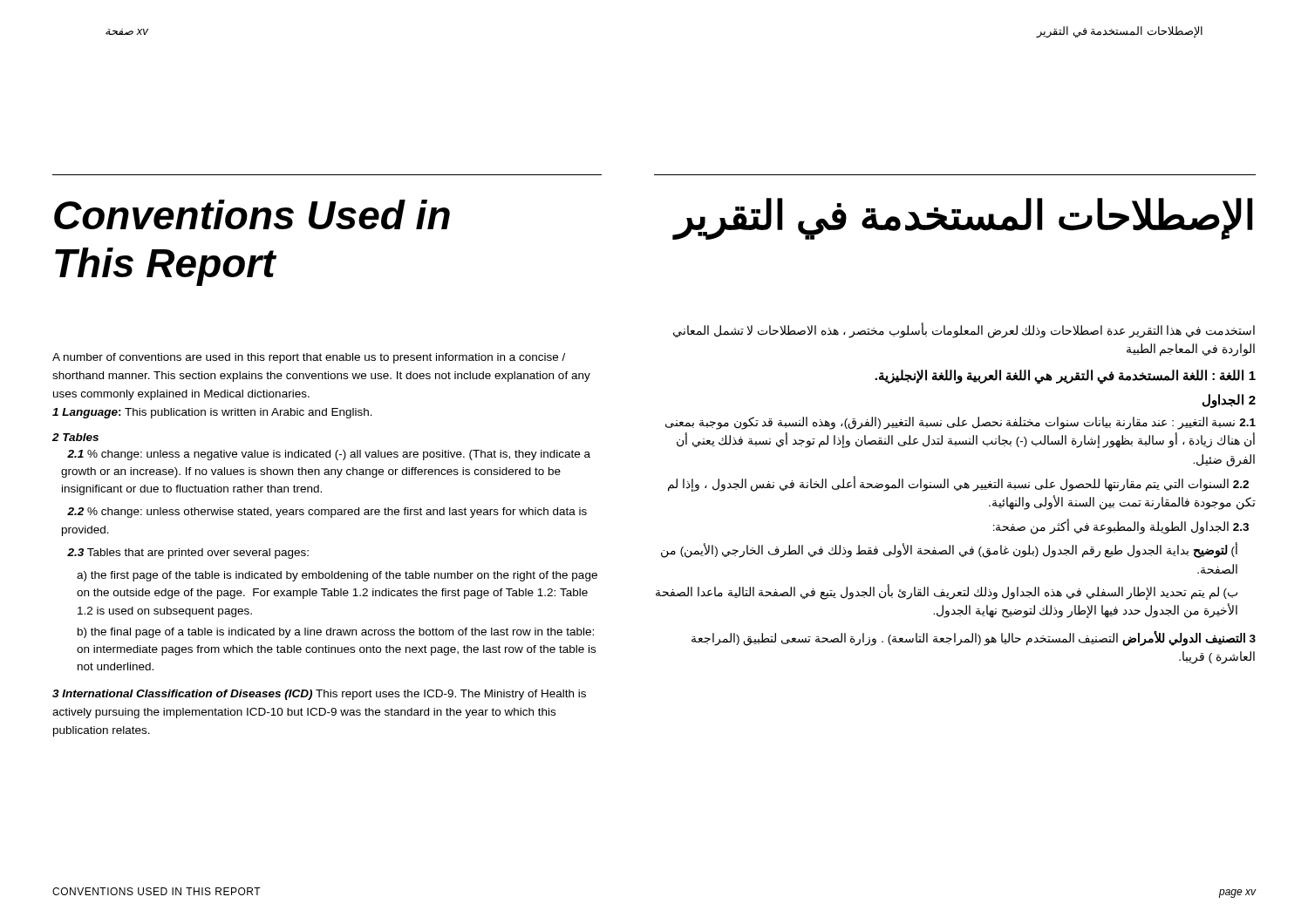Locate the block of text that opens with "3 International Classification of Diseases (ICD) This"
This screenshot has height=924, width=1308.
319,711
